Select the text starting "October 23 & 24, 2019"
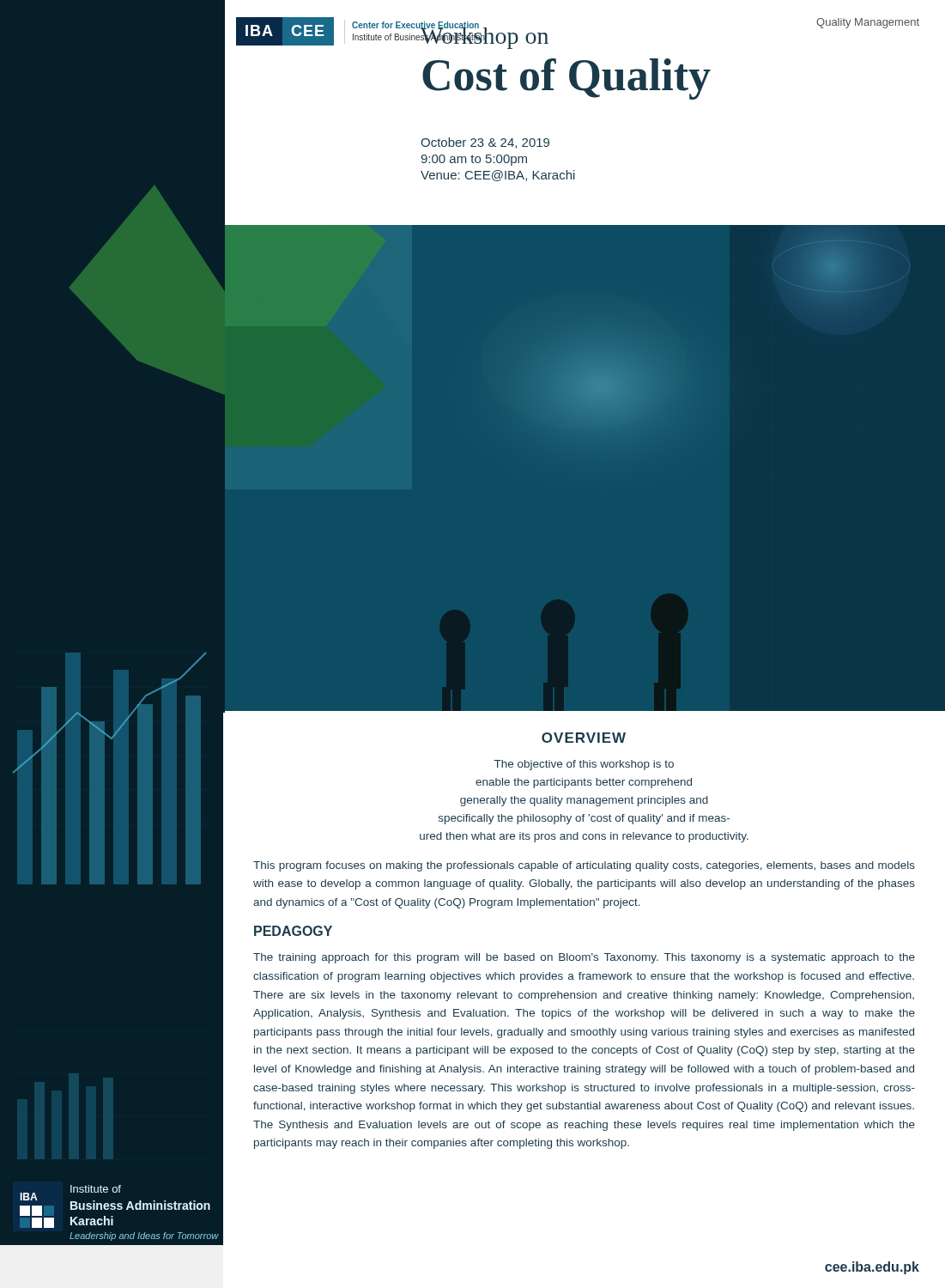 tap(498, 158)
